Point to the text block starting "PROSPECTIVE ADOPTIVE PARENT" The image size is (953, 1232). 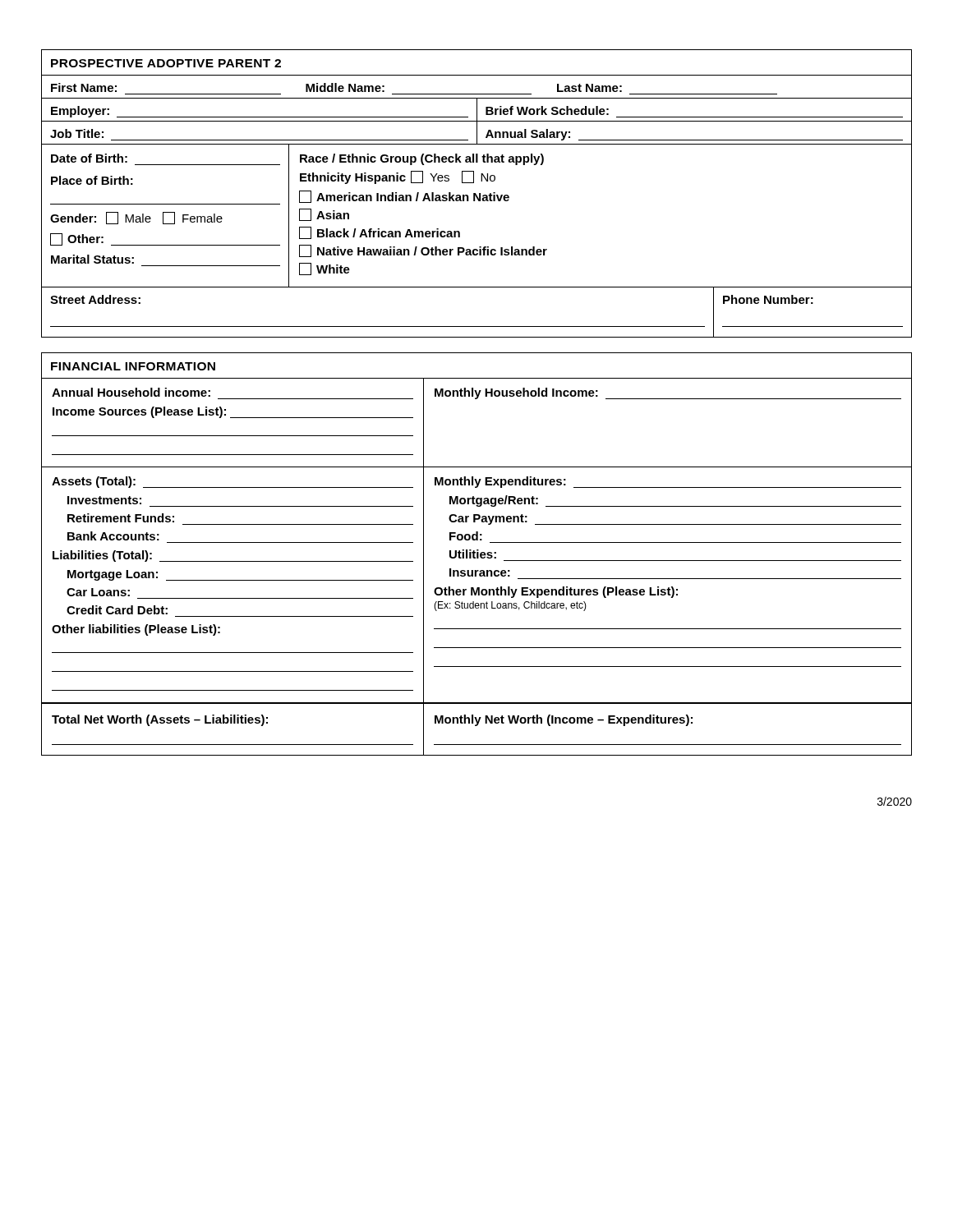coord(166,63)
